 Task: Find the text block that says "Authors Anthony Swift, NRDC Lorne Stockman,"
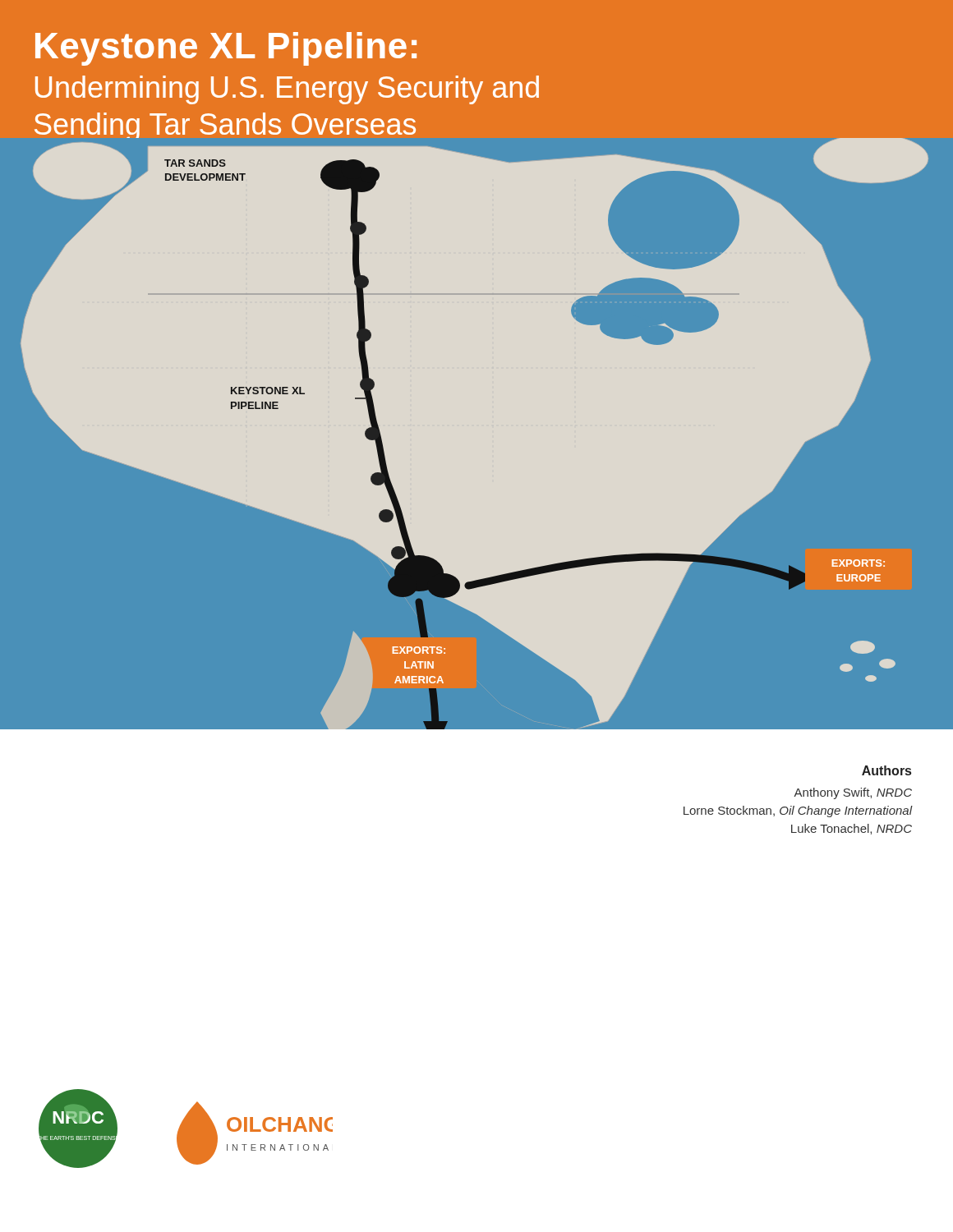[x=797, y=800]
